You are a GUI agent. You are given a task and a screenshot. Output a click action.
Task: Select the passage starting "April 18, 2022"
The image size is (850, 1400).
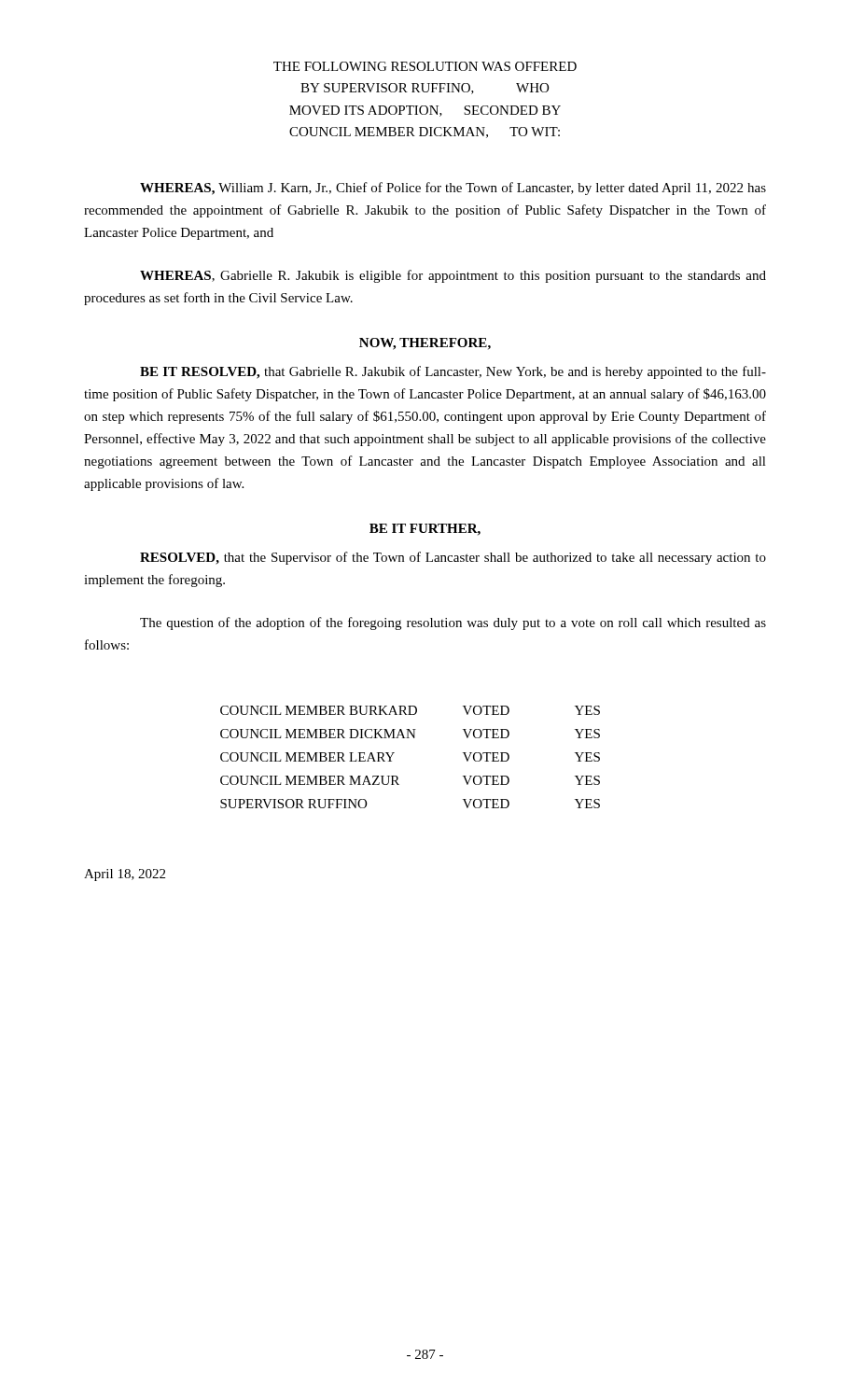pyautogui.click(x=125, y=874)
